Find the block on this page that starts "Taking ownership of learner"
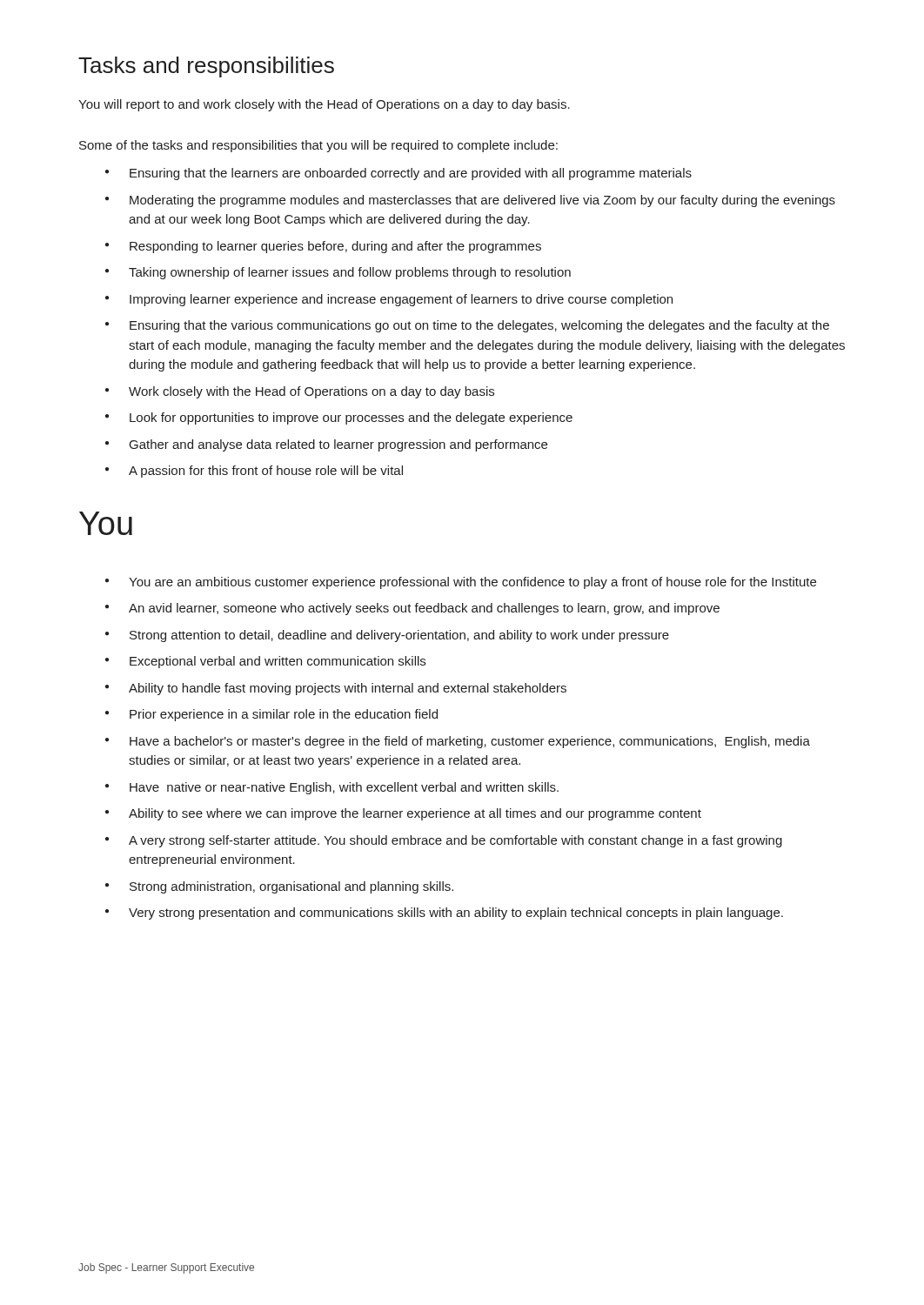Screen dimensions: 1305x924 [x=475, y=272]
